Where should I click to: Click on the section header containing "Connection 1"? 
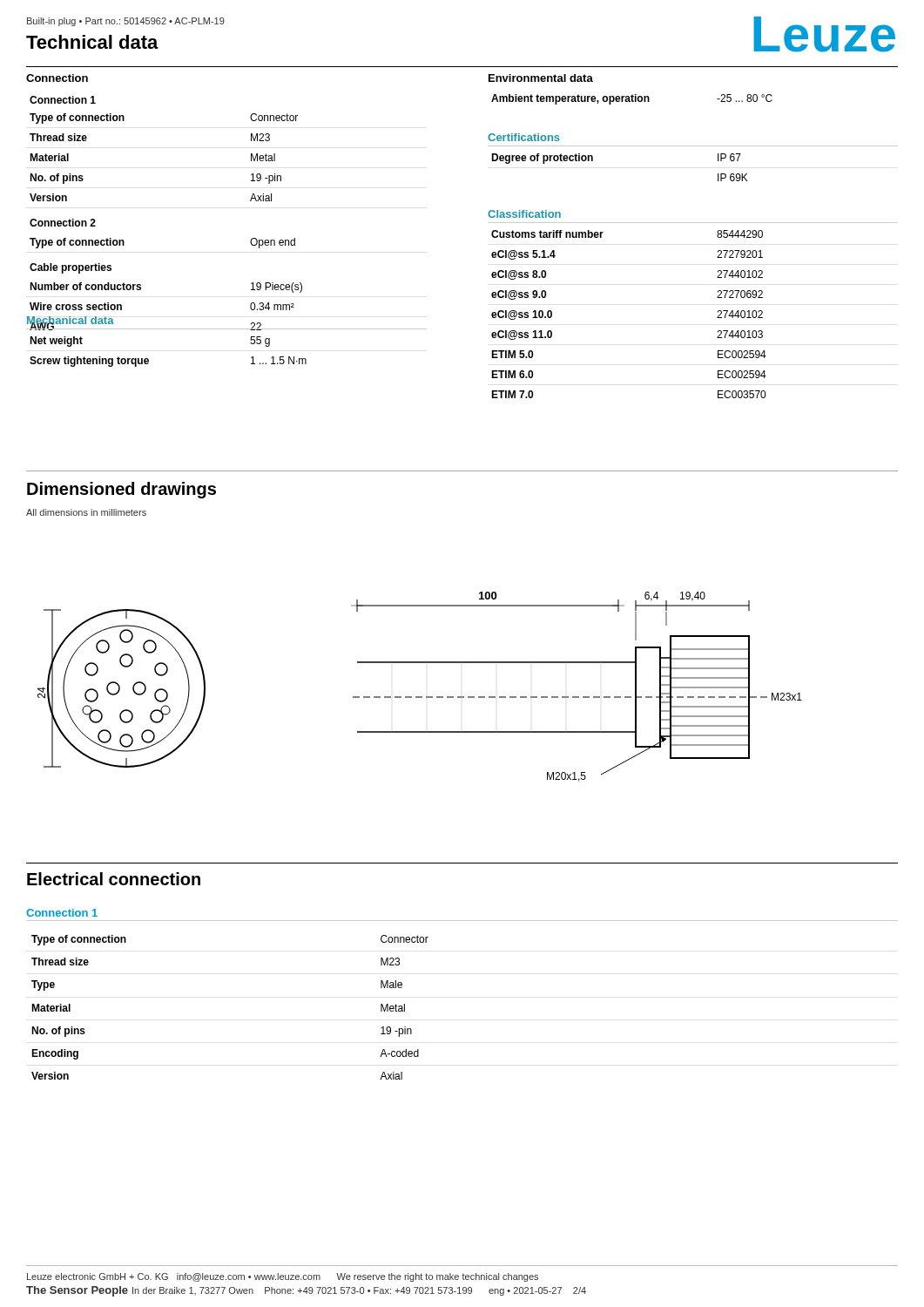62,913
